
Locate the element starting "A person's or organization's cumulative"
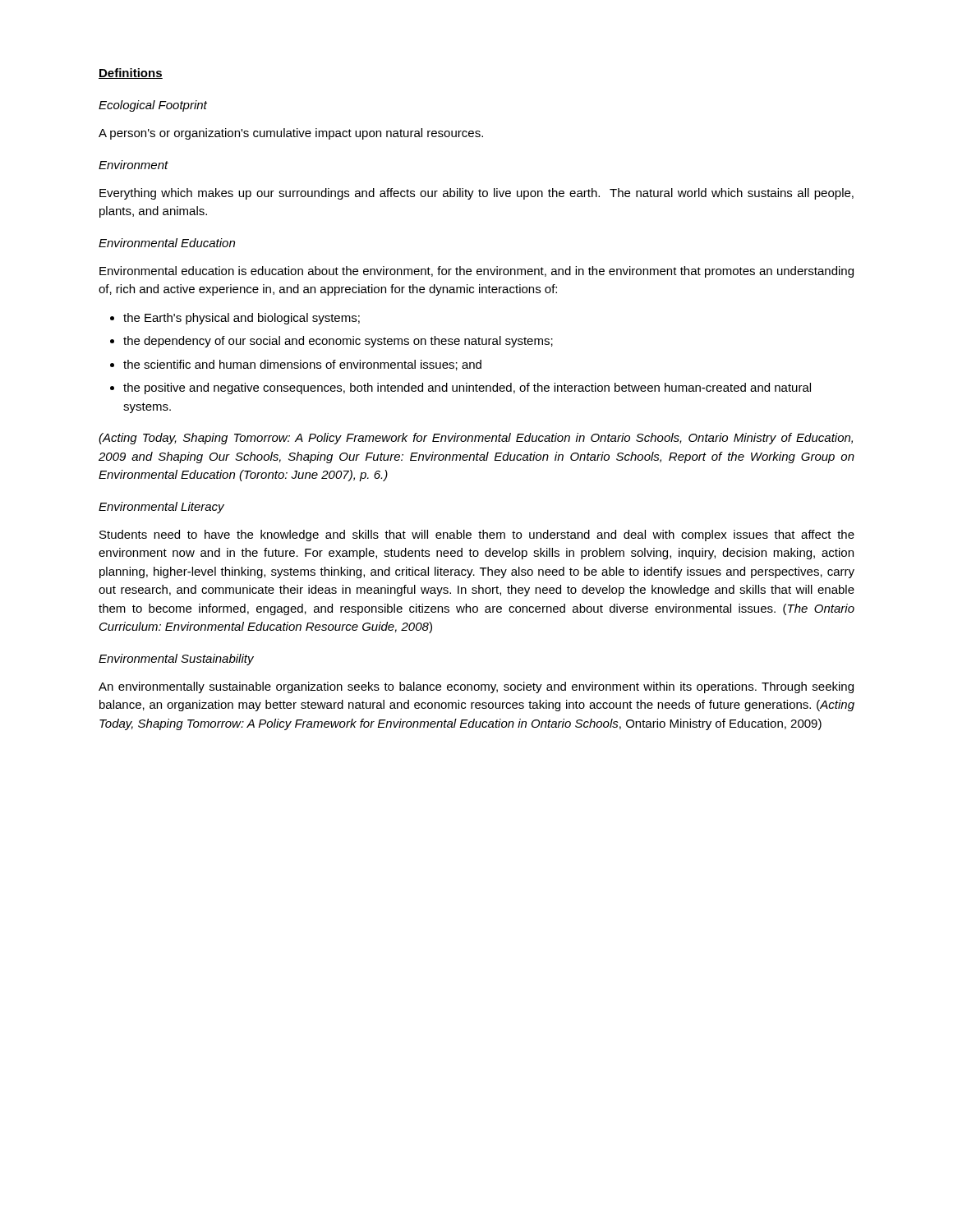click(x=476, y=133)
